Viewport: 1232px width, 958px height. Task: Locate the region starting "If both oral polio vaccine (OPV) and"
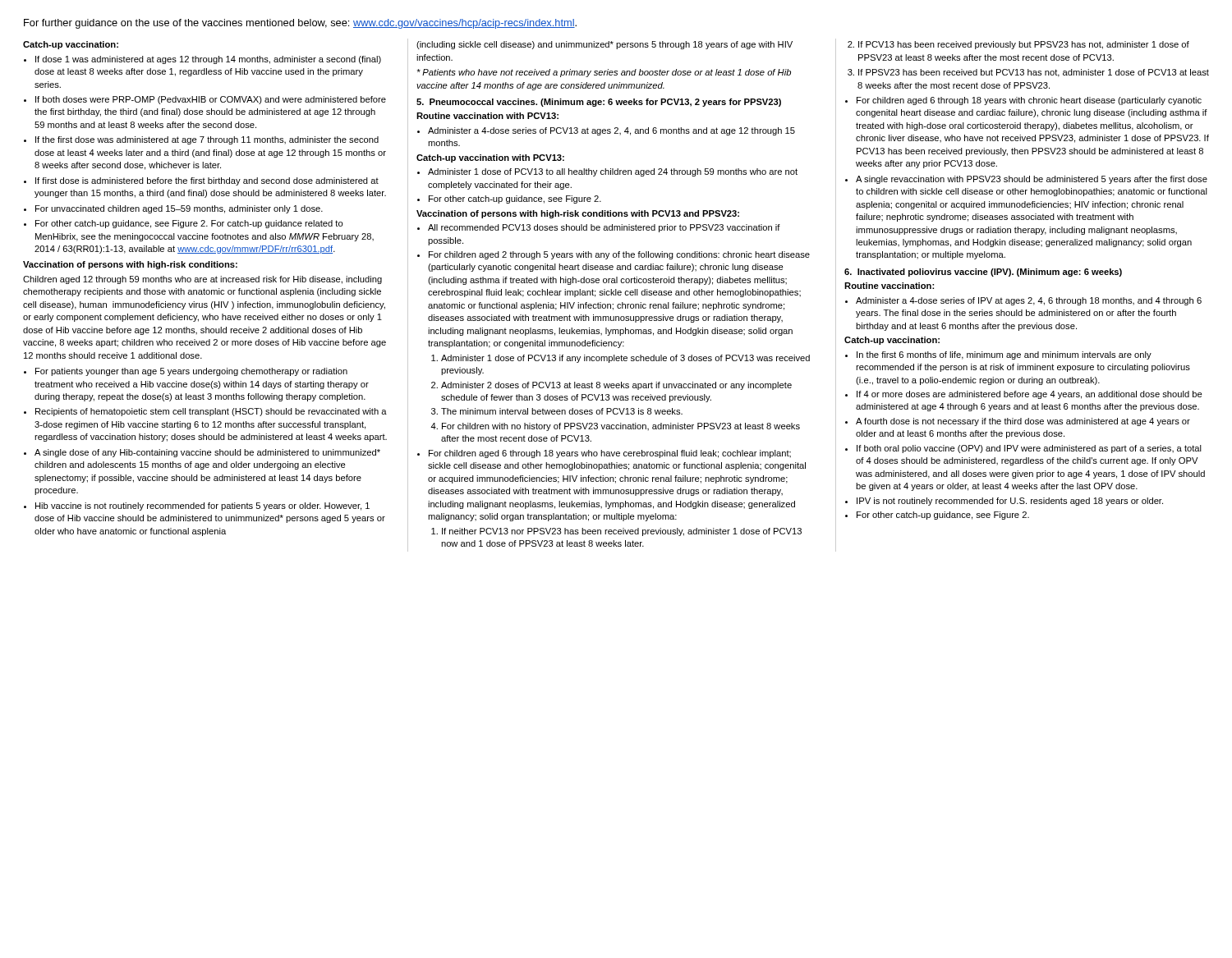coord(1031,467)
